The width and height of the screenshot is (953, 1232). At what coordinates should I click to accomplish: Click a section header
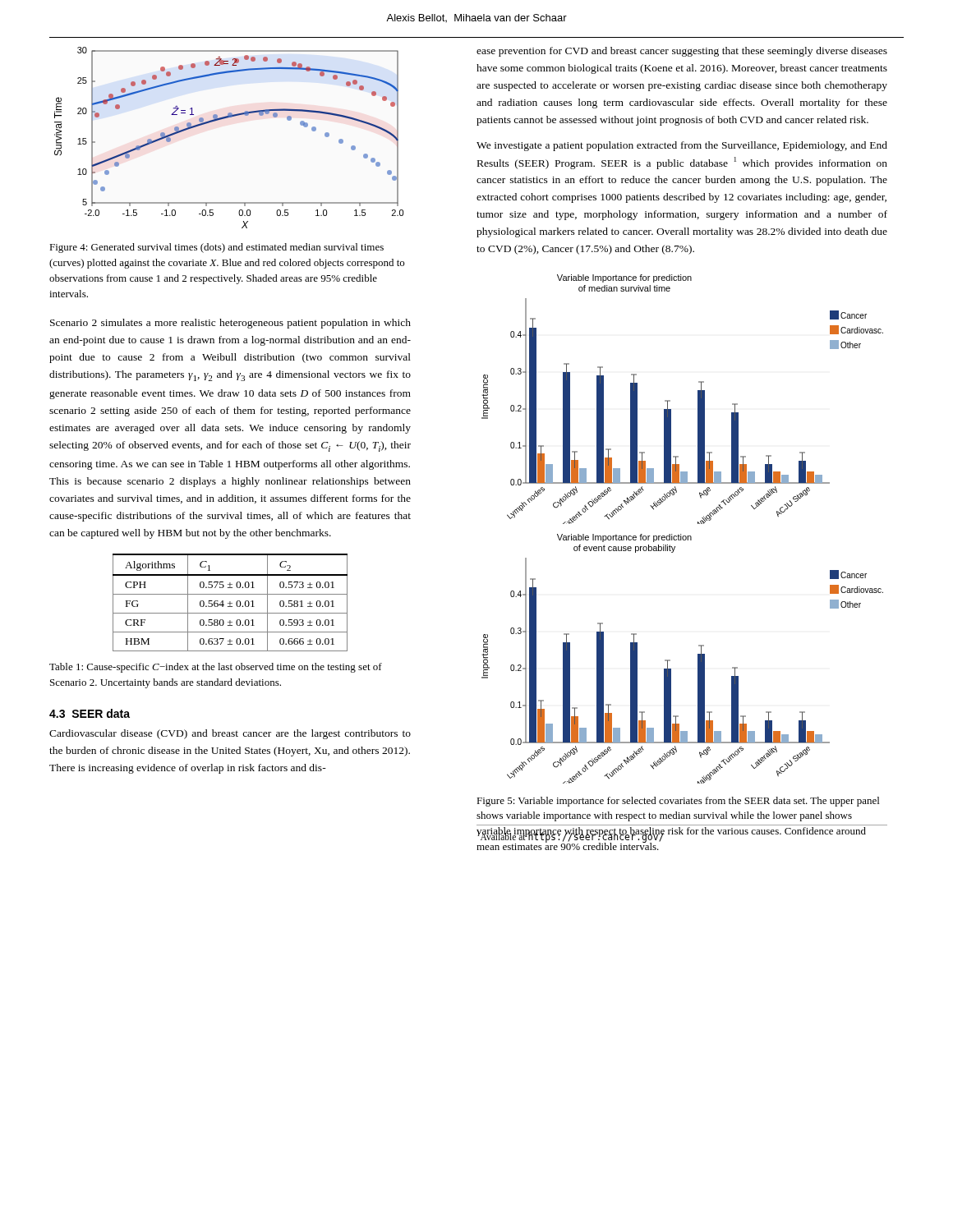(90, 714)
